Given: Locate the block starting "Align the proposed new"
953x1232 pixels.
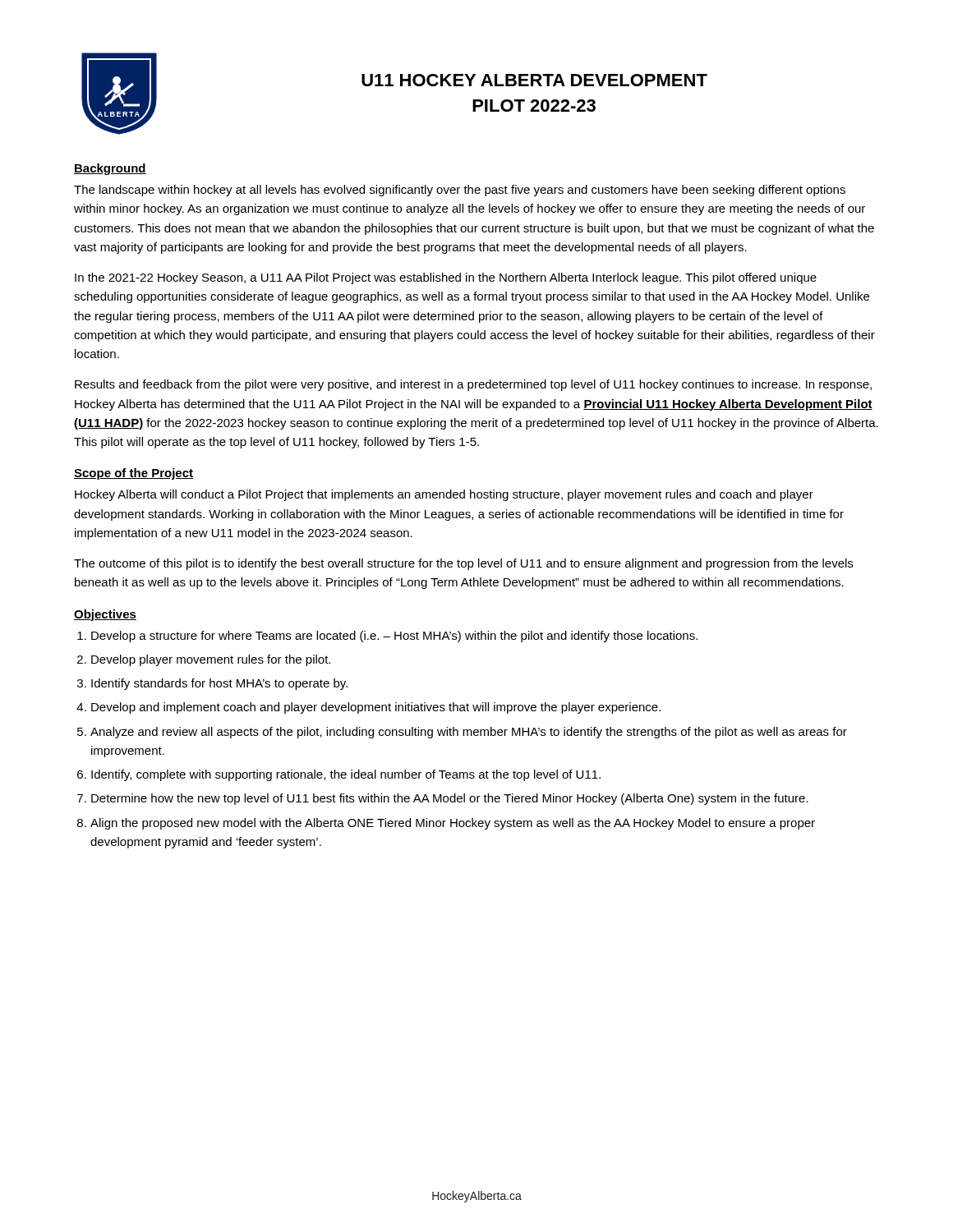Looking at the screenshot, I should 485,832.
